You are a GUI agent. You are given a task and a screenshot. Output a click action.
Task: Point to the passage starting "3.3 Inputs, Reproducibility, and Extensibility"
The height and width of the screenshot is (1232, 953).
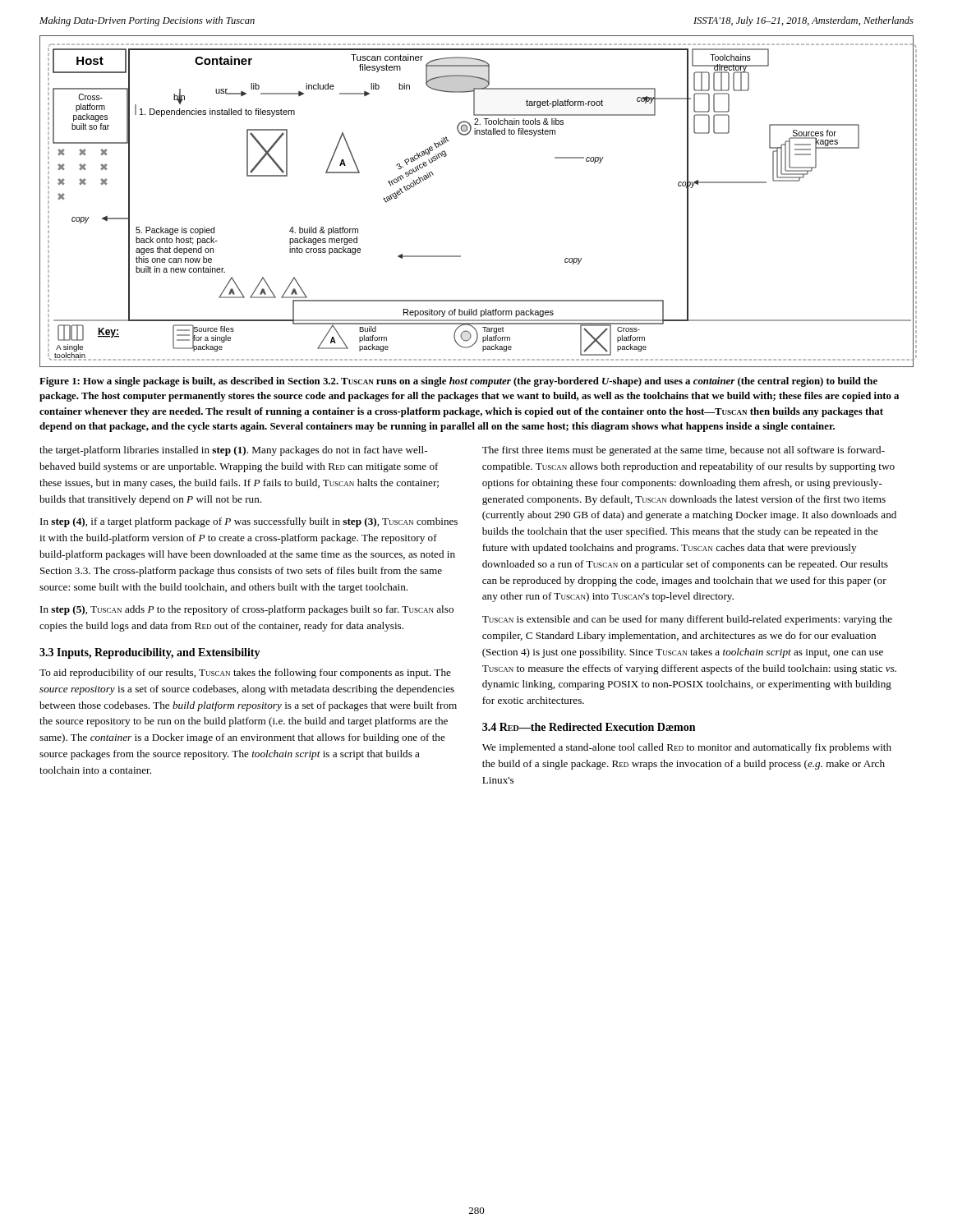150,652
